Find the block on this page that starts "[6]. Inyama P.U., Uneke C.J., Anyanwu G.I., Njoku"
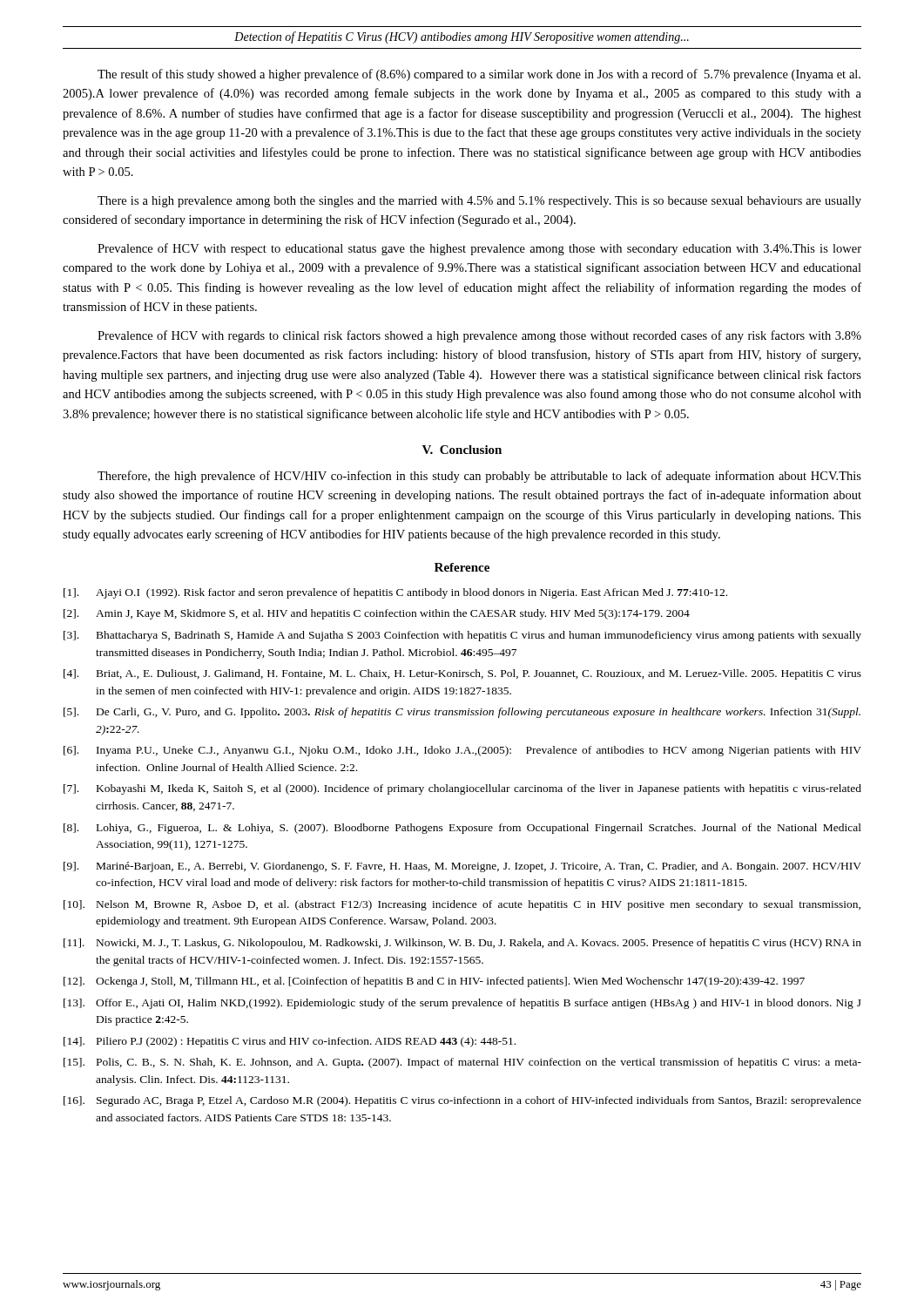 (x=462, y=759)
